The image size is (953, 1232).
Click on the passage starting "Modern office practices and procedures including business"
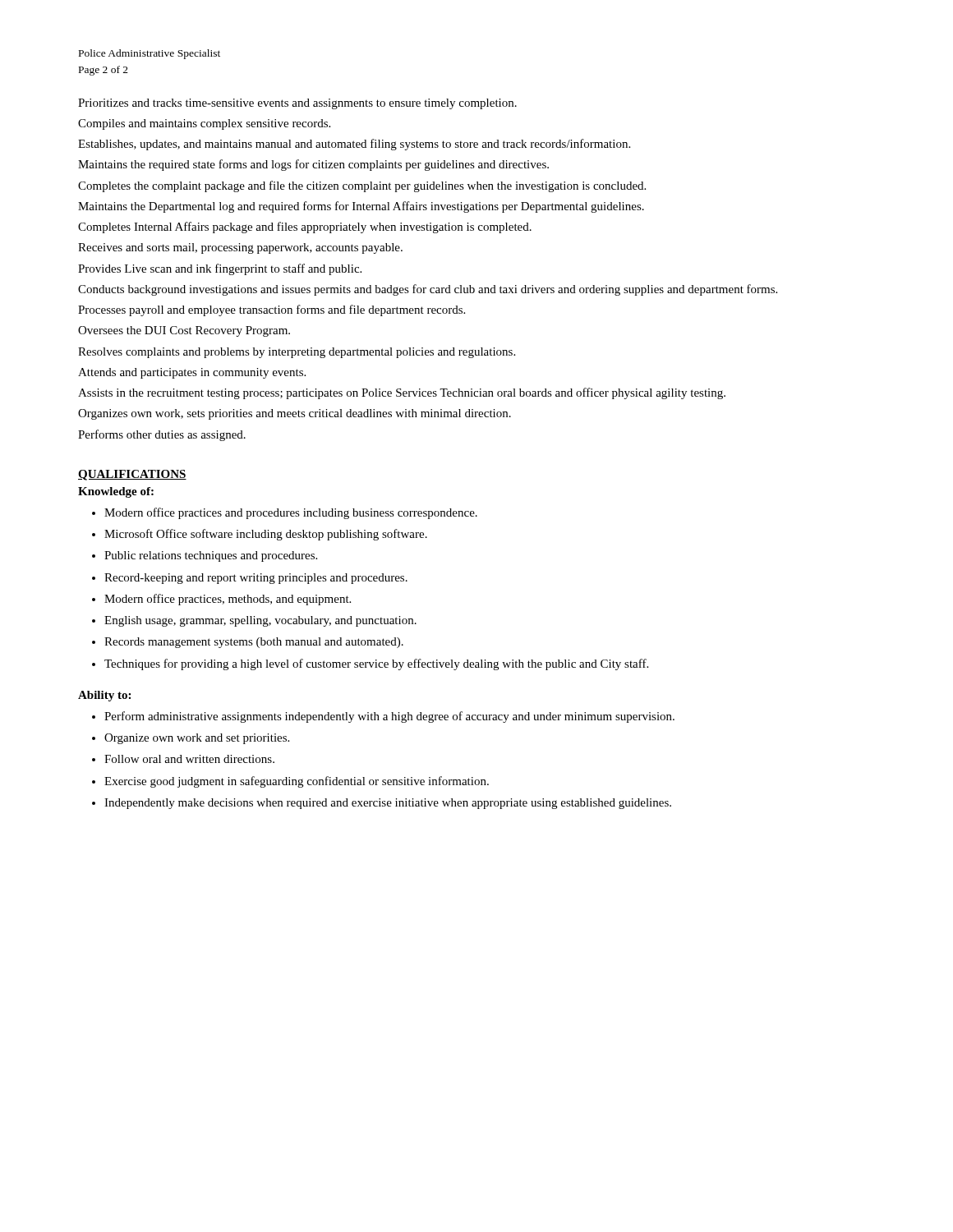click(x=291, y=512)
